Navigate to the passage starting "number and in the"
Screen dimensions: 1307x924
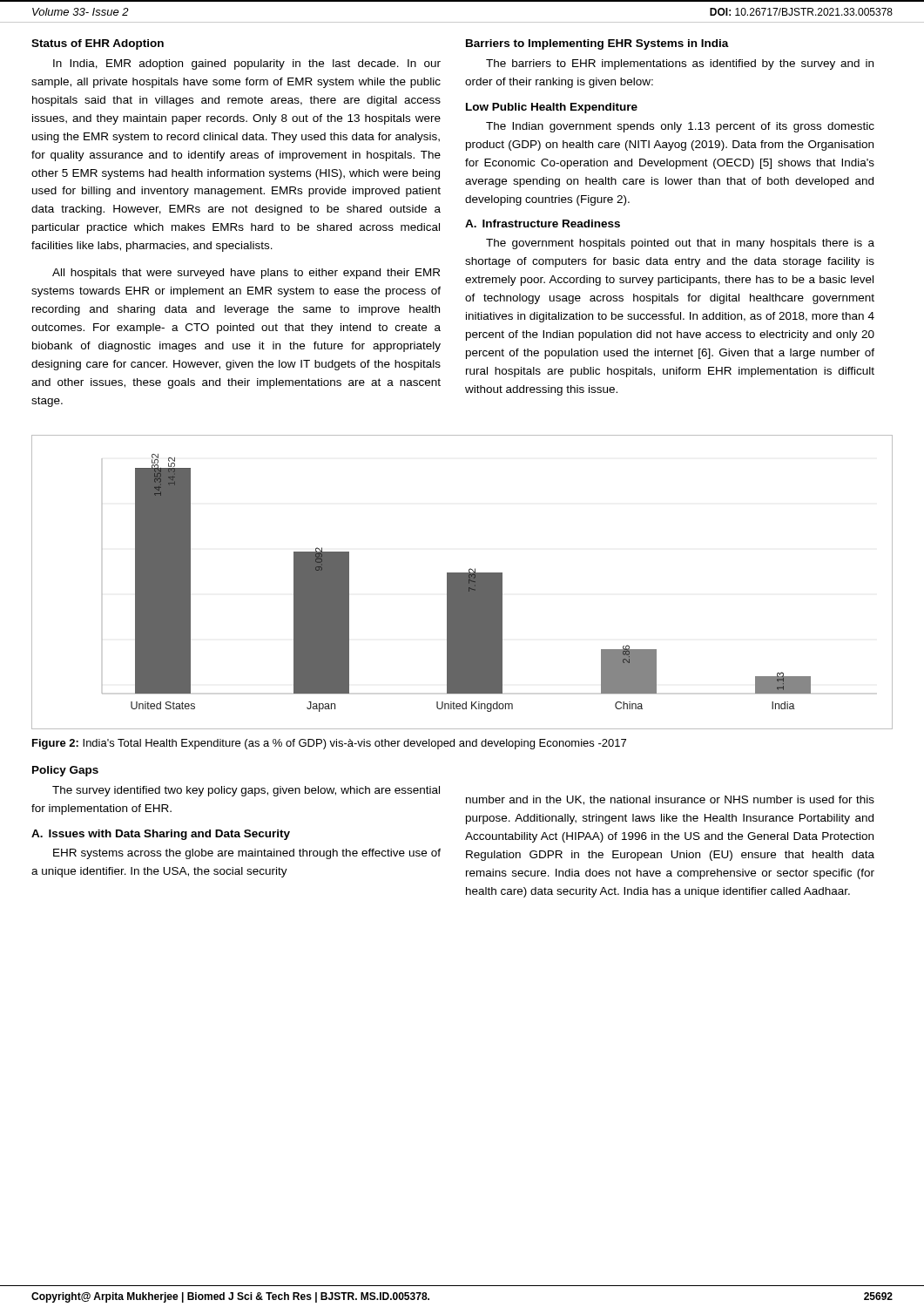[670, 845]
